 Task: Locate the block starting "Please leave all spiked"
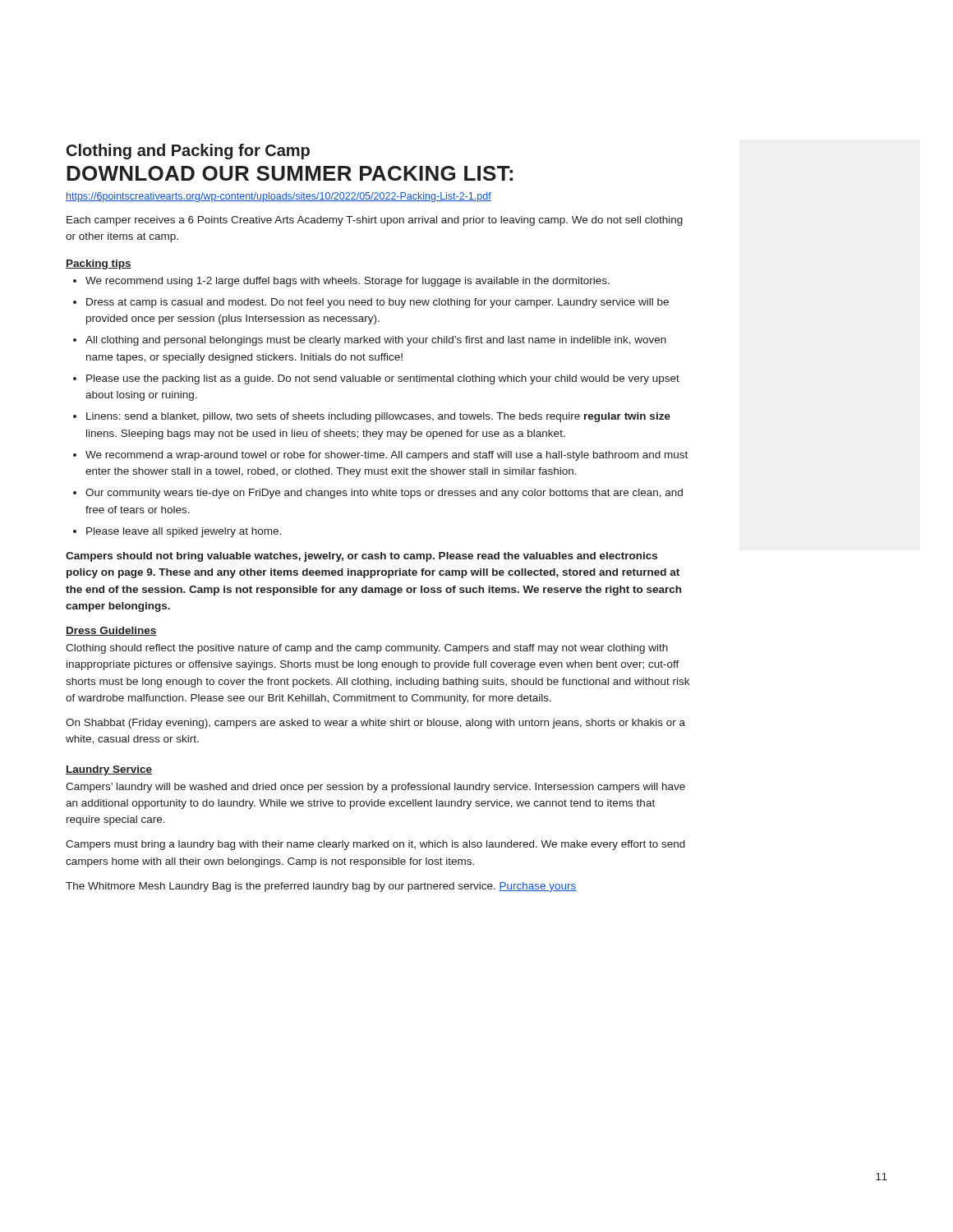[x=184, y=532]
